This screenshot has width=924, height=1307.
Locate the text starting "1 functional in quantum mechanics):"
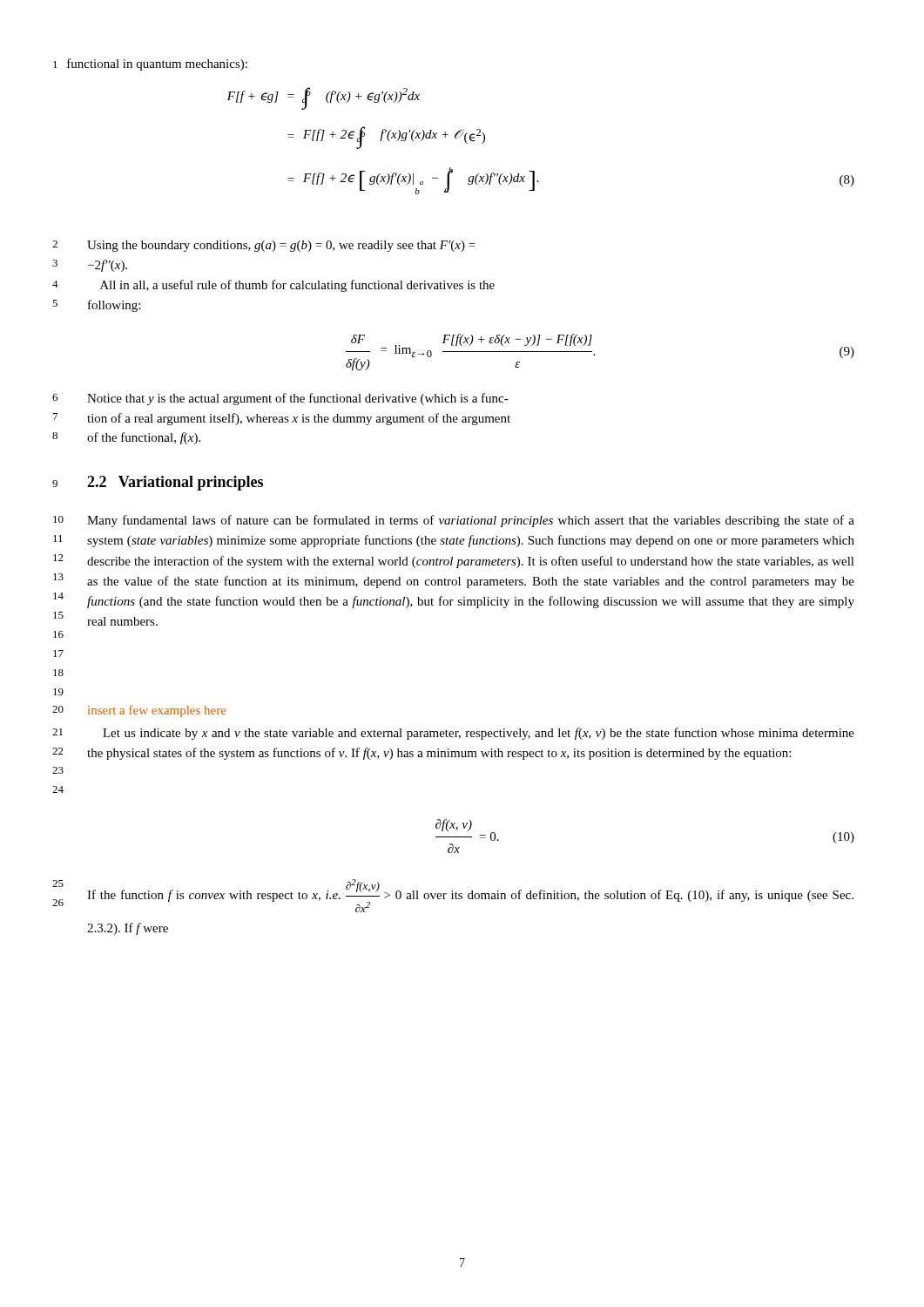click(x=150, y=64)
